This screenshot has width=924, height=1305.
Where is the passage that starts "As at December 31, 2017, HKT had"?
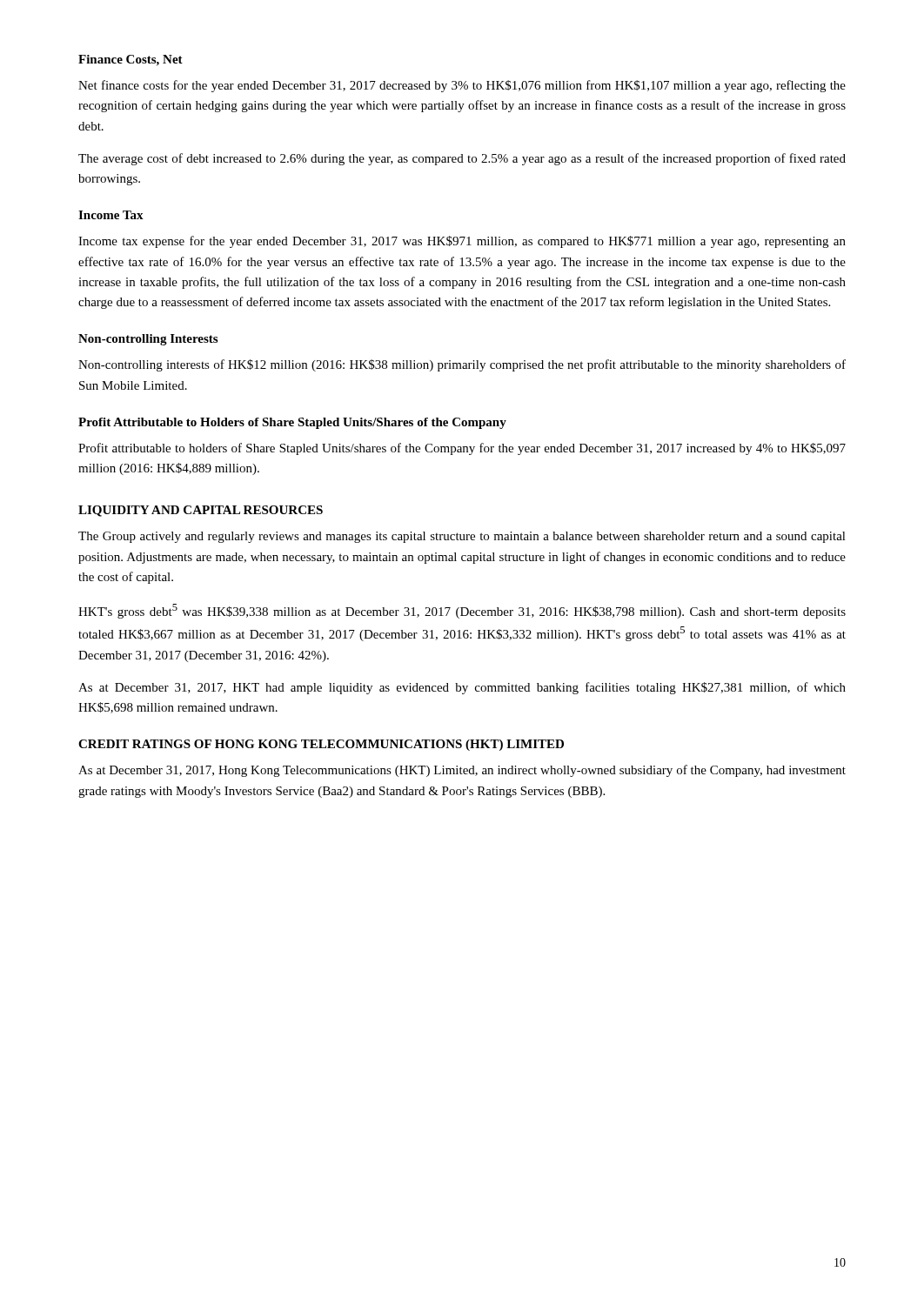click(462, 697)
